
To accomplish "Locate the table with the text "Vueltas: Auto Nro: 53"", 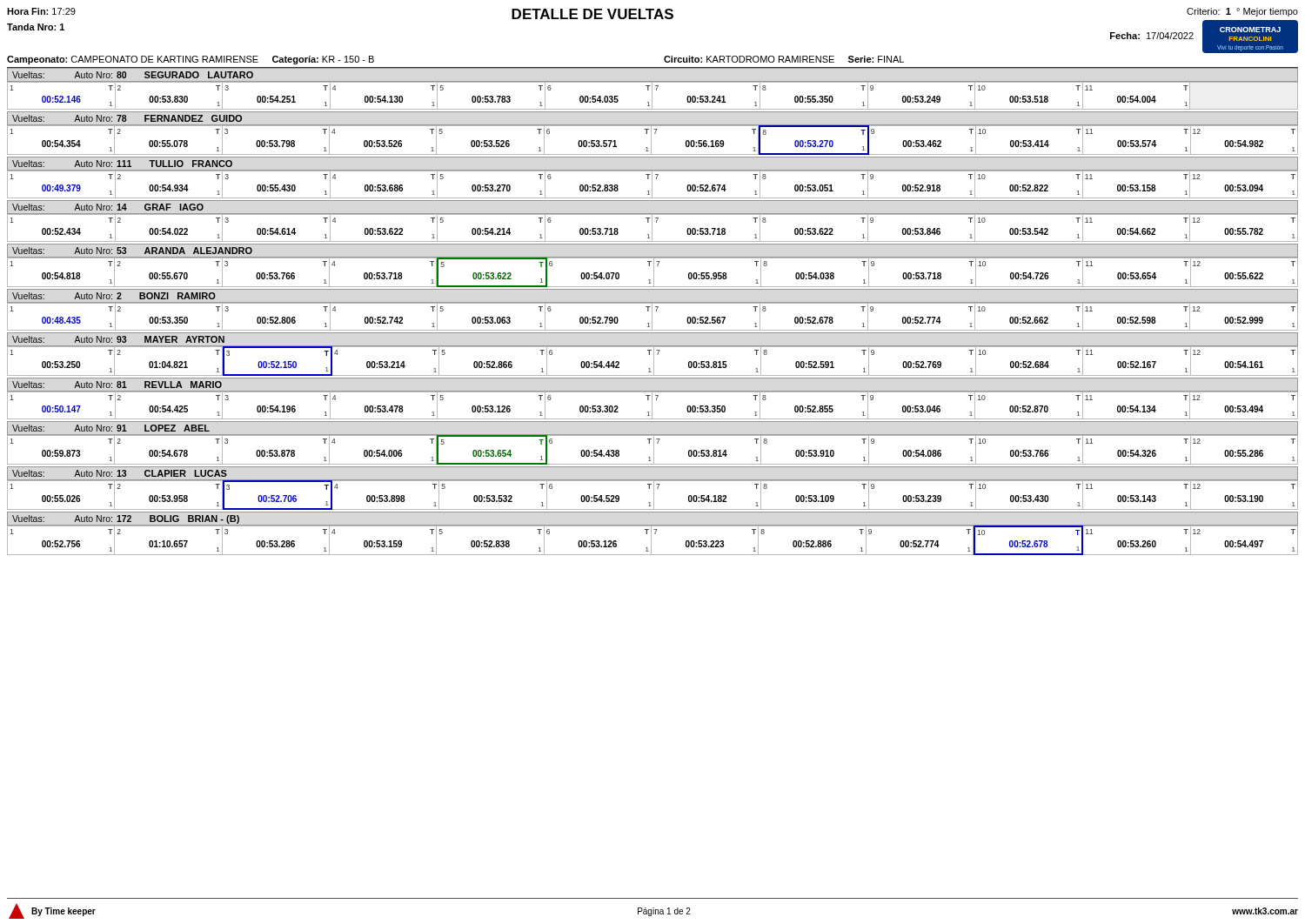I will pyautogui.click(x=652, y=265).
